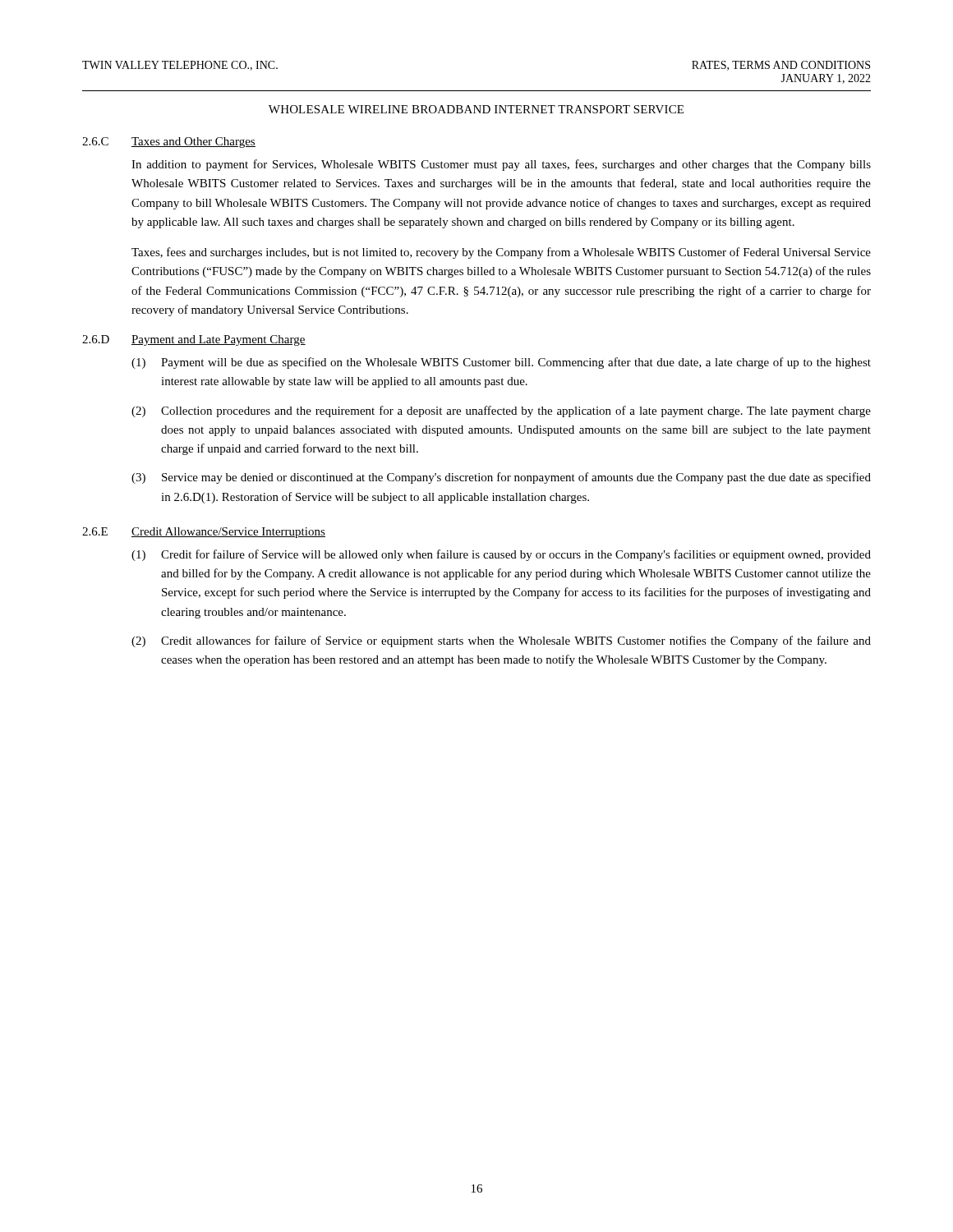Select the text block that reads "Taxes, fees and surcharges includes, but is"
Viewport: 953px width, 1232px height.
tap(501, 281)
